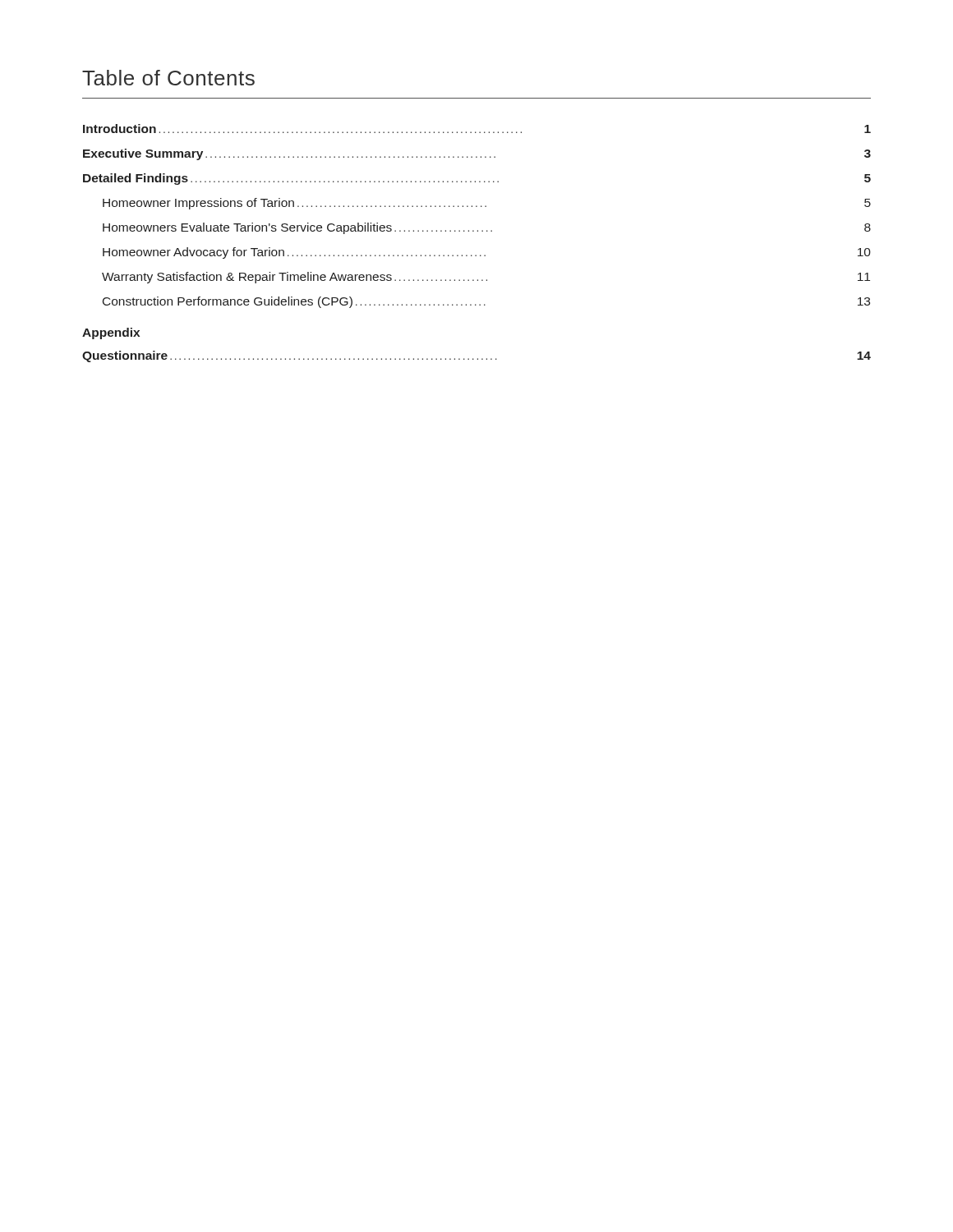
Task: Locate the list item with the text "Warranty Satisfaction & Repair Timeline Awareness"
Action: click(486, 277)
